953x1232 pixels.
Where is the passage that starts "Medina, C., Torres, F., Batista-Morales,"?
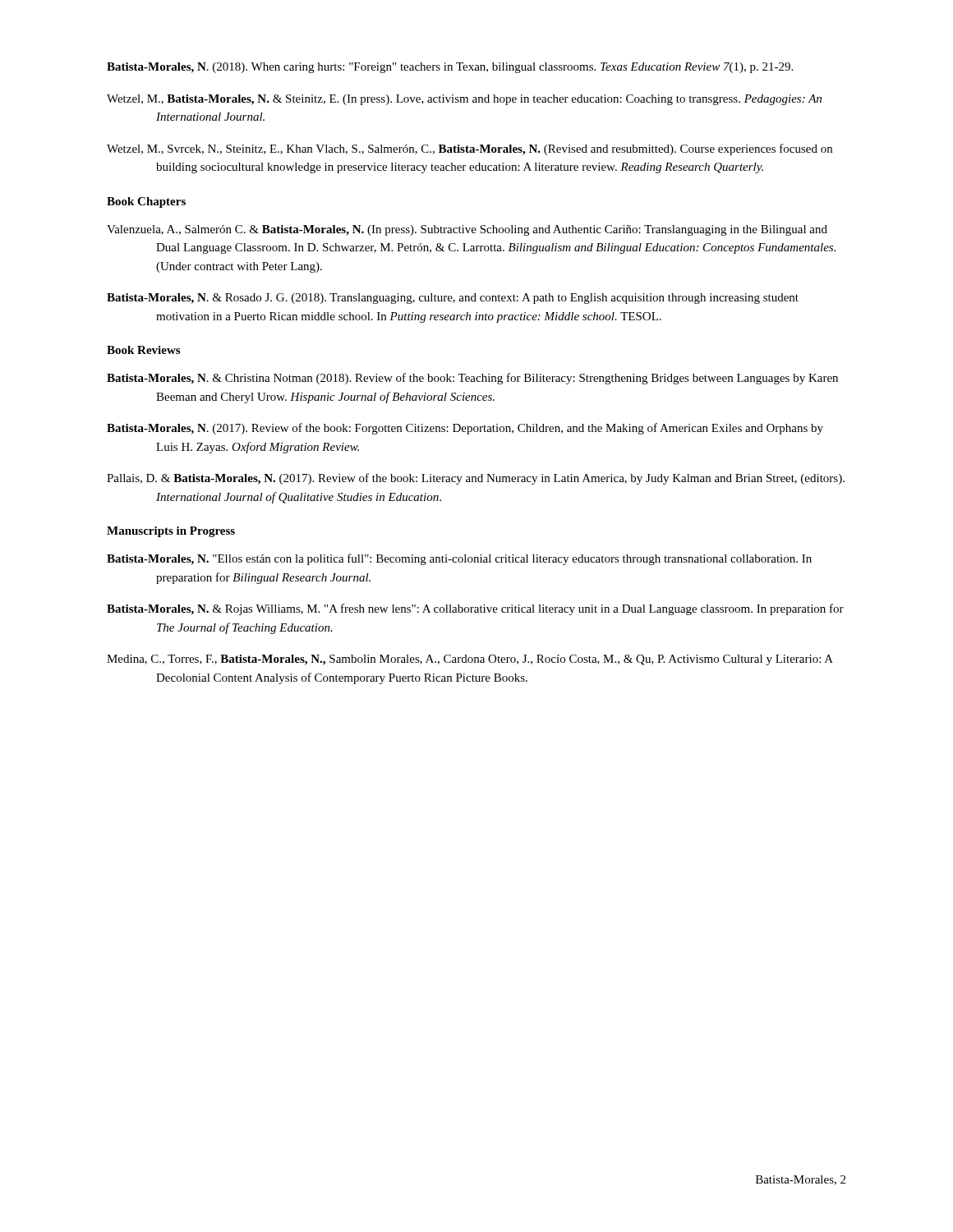470,668
